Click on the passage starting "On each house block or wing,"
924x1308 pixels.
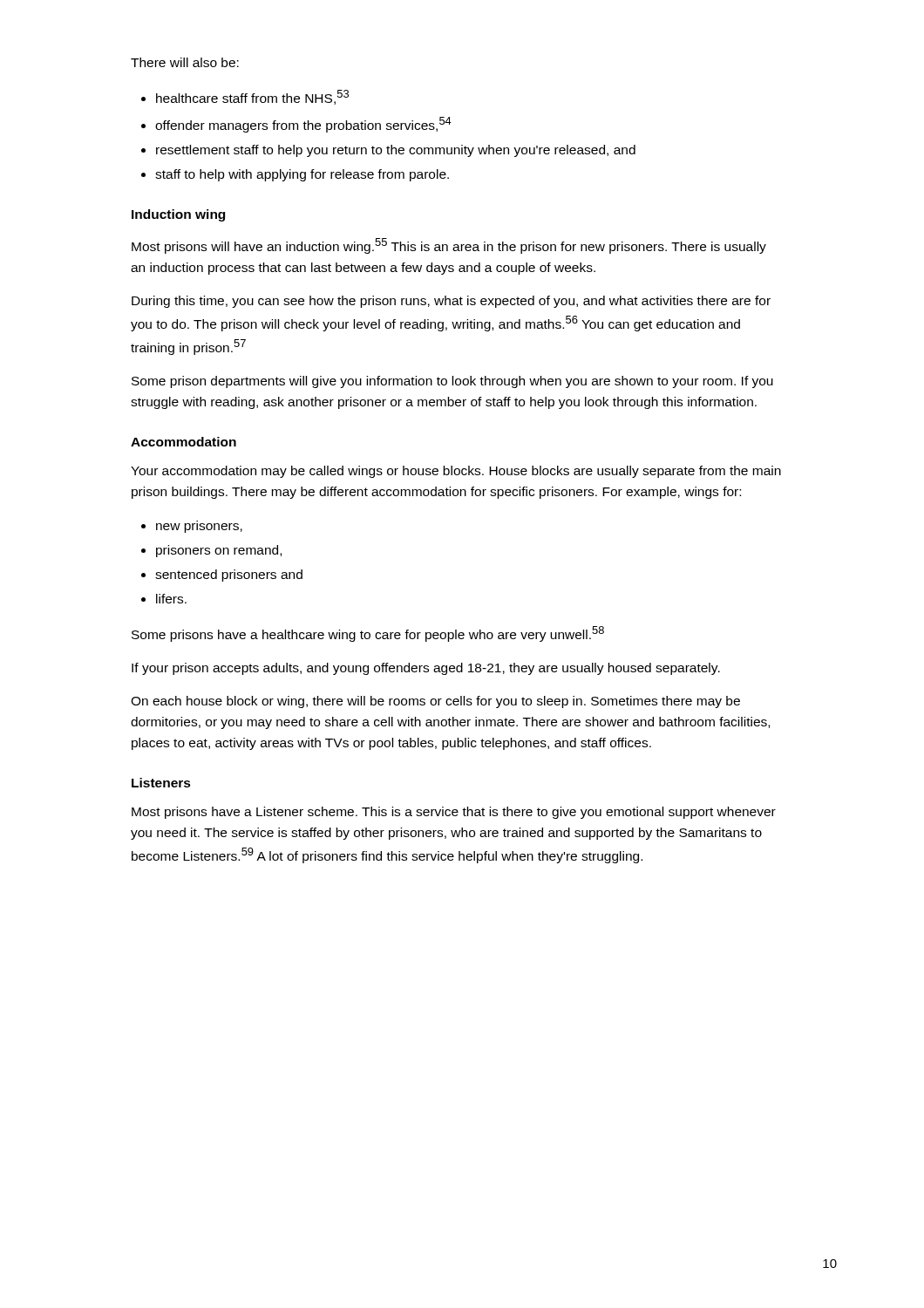click(x=451, y=721)
